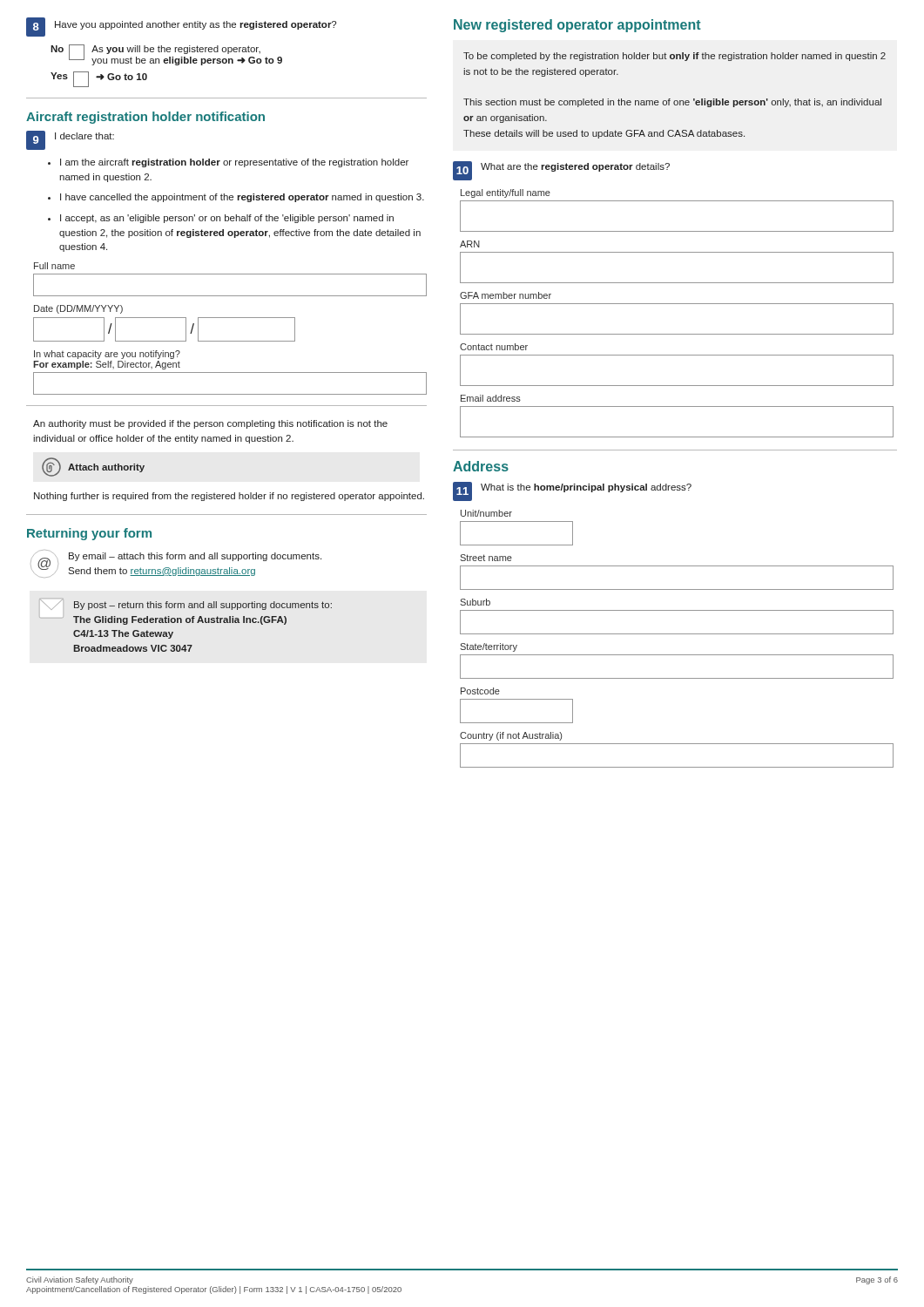Navigate to the passage starting "Attach authority"
This screenshot has width=924, height=1307.
coord(93,467)
